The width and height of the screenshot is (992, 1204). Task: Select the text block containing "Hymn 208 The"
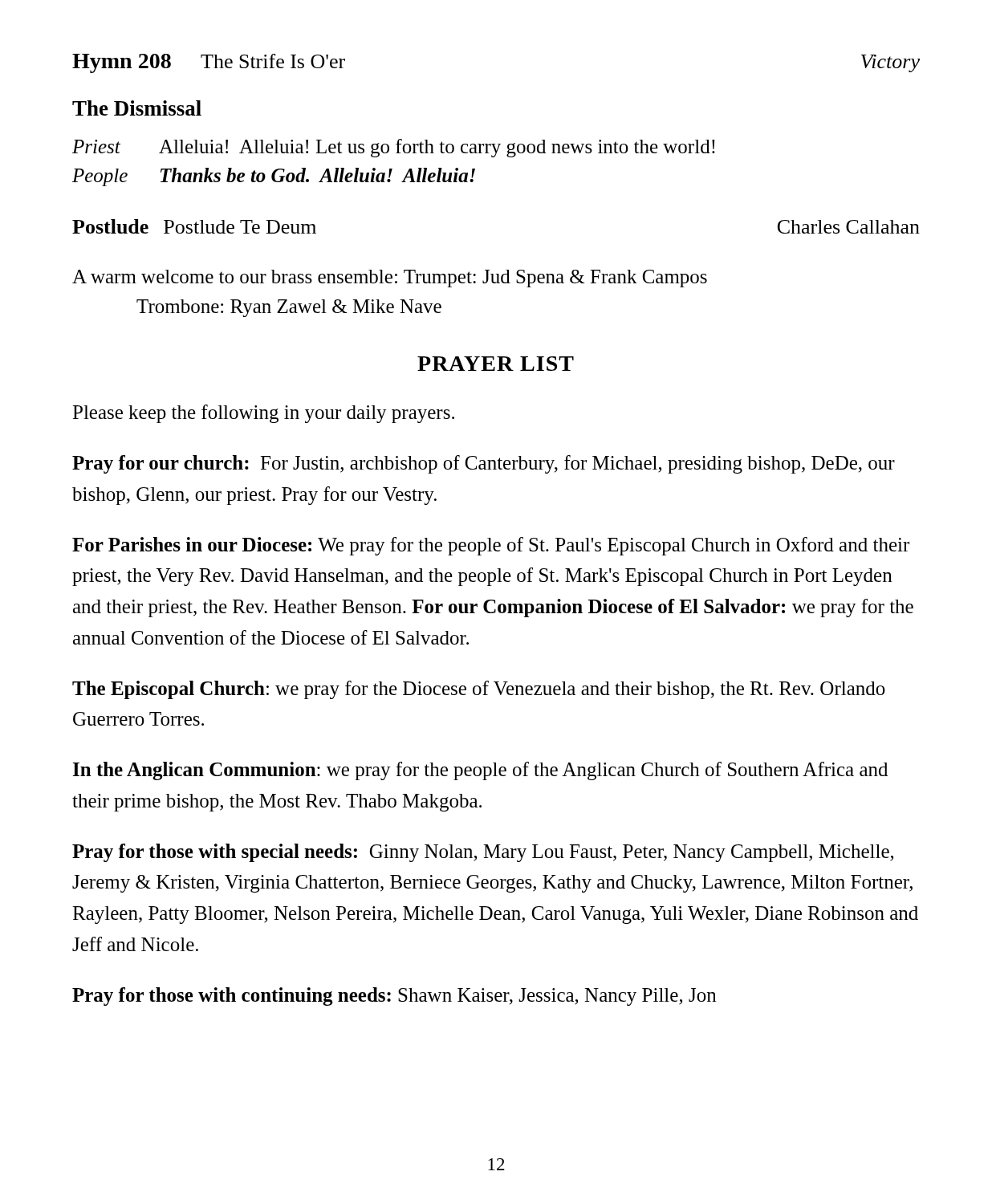coord(102,63)
